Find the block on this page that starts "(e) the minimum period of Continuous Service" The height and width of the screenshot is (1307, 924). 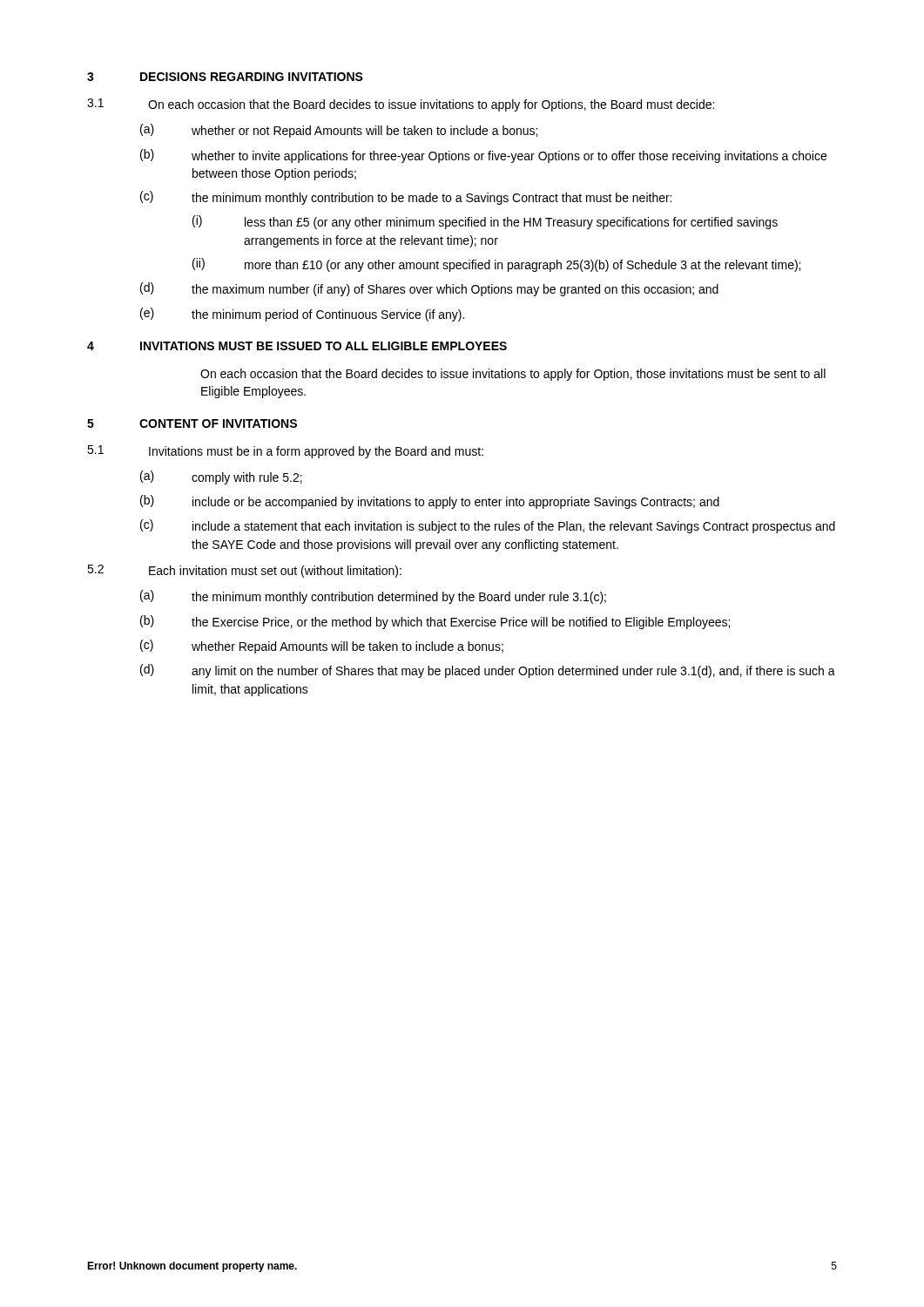pyautogui.click(x=302, y=315)
